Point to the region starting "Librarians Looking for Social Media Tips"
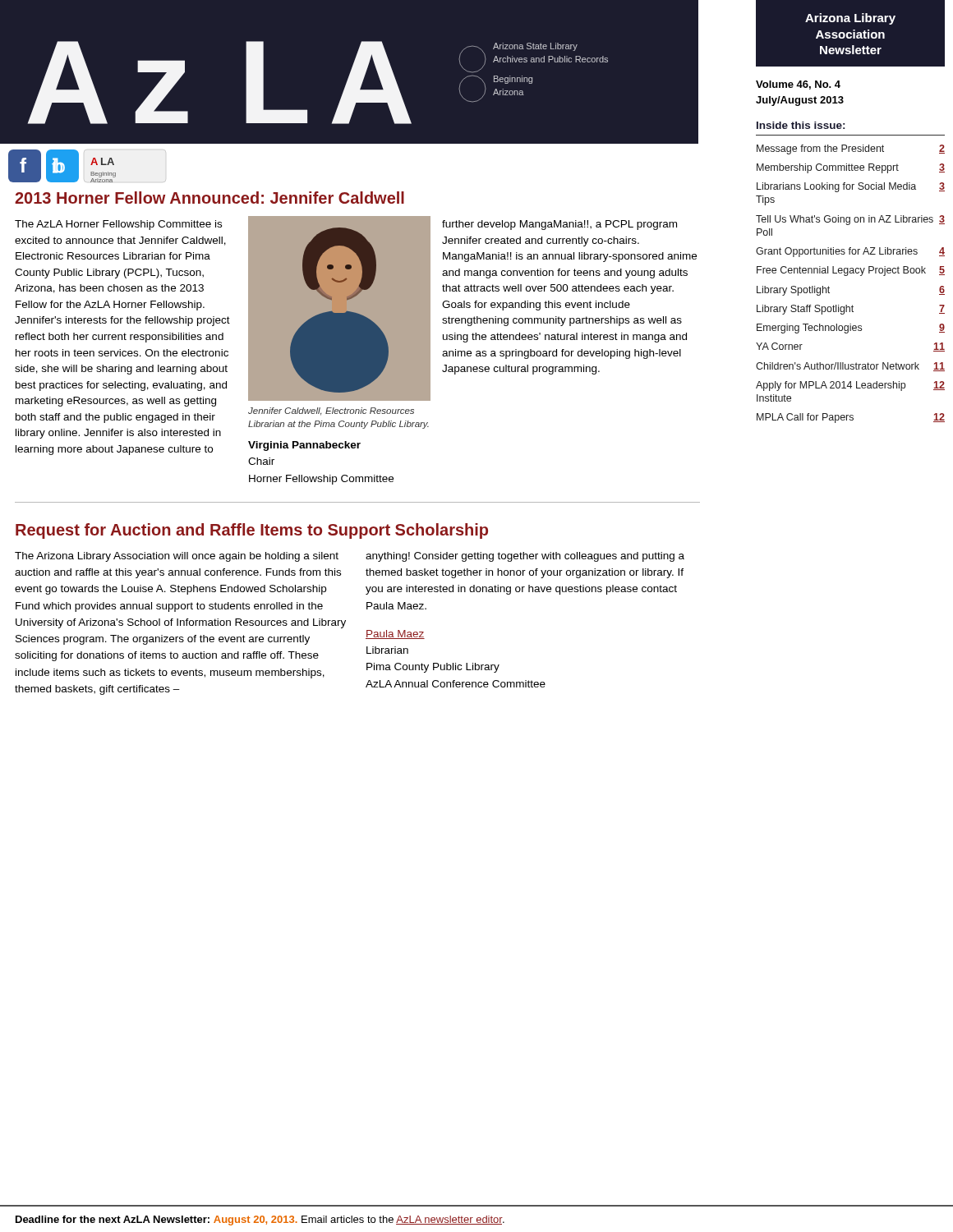 (850, 193)
